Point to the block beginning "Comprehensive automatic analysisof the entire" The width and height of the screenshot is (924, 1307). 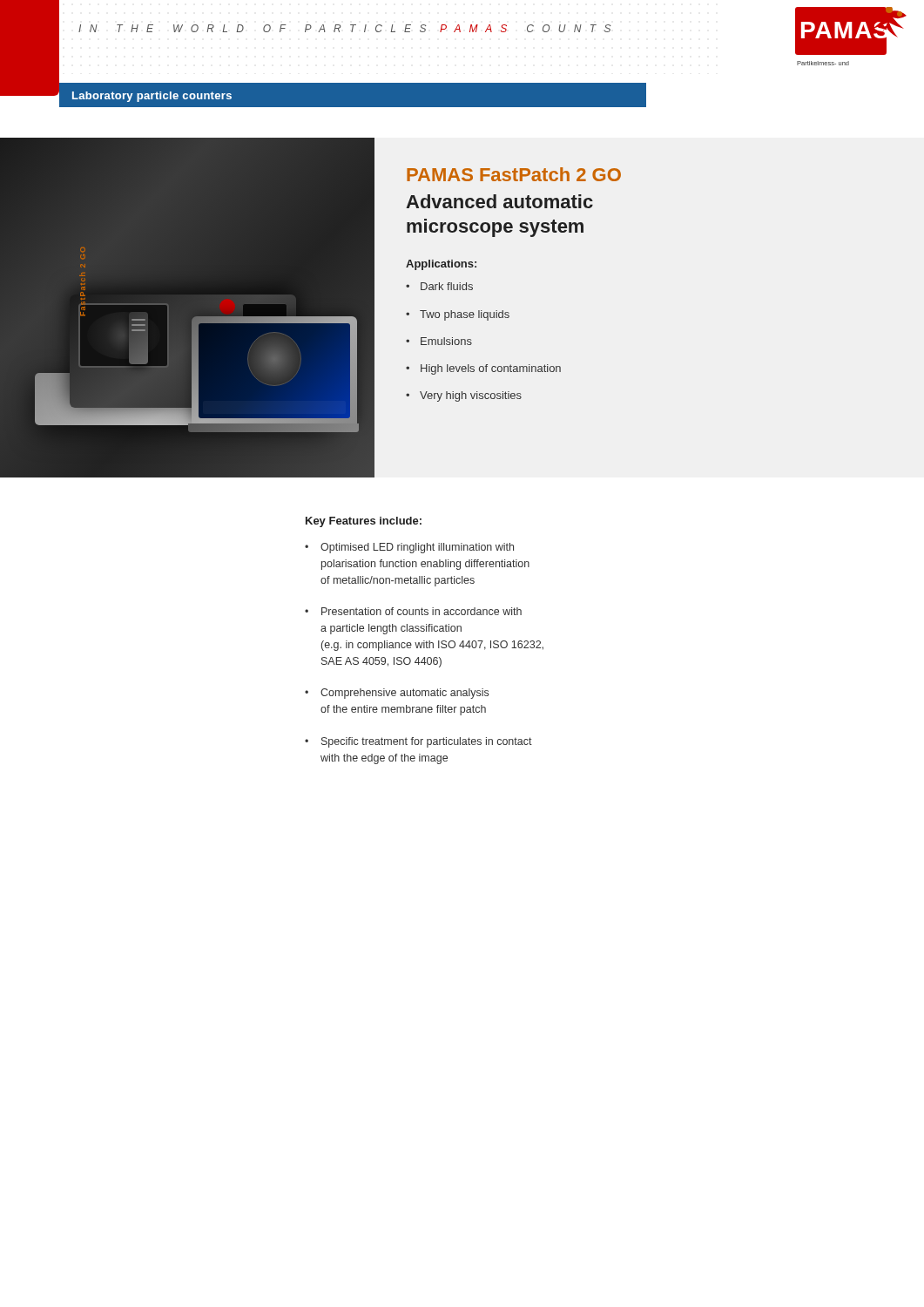(x=405, y=701)
